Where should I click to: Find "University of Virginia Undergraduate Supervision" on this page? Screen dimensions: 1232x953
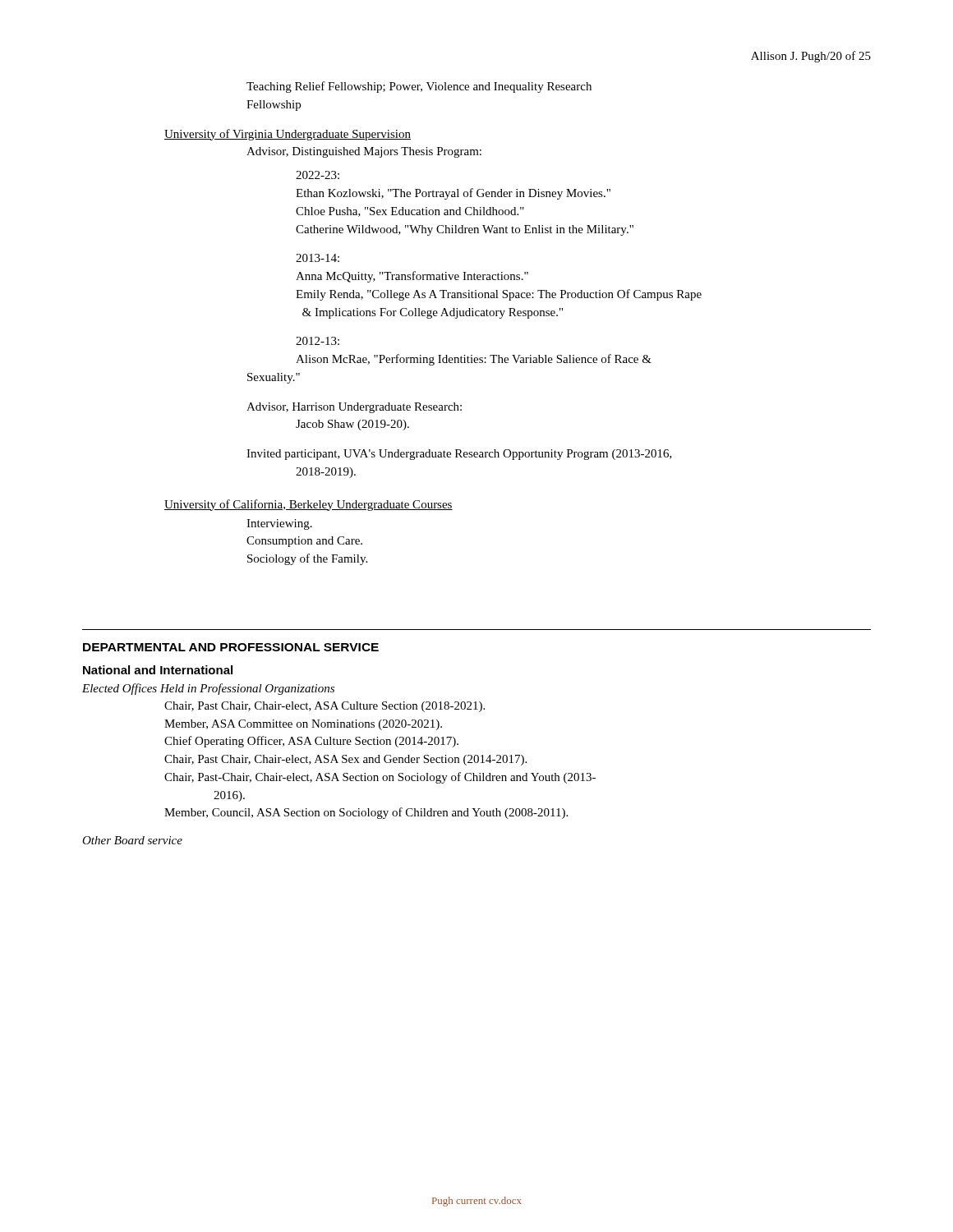pyautogui.click(x=287, y=133)
